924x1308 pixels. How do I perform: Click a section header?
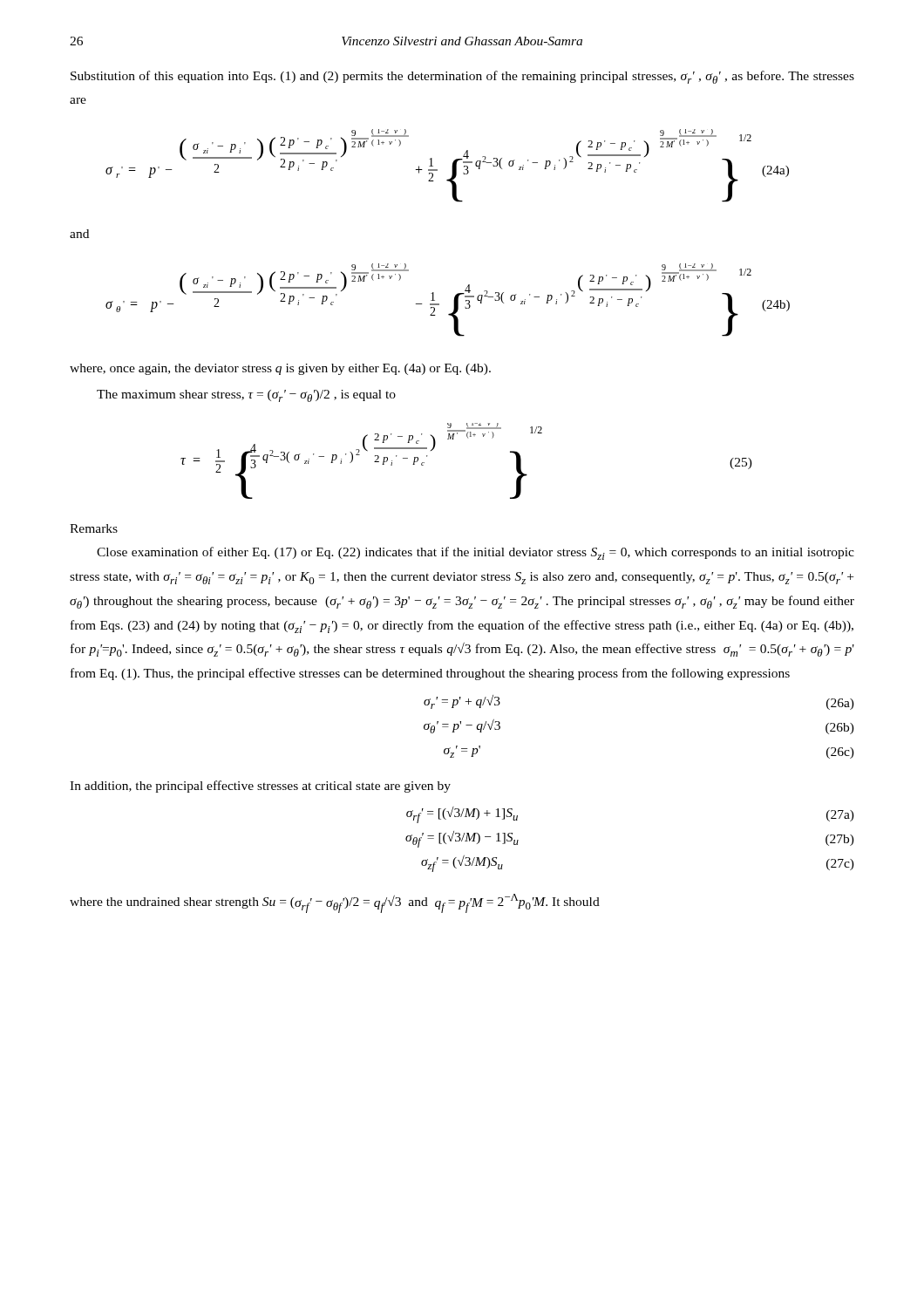pos(94,528)
